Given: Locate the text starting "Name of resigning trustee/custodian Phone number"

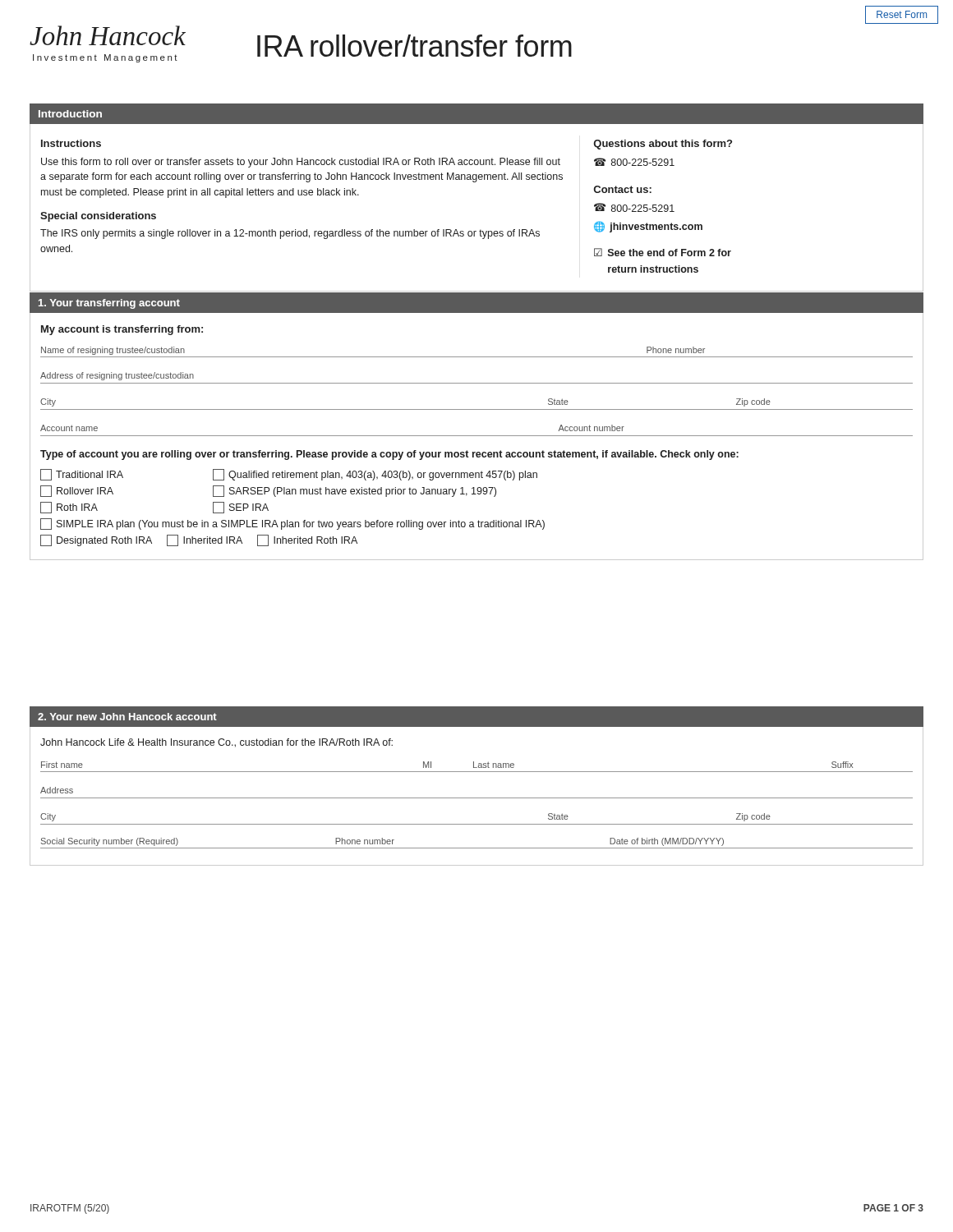Looking at the screenshot, I should (x=476, y=350).
